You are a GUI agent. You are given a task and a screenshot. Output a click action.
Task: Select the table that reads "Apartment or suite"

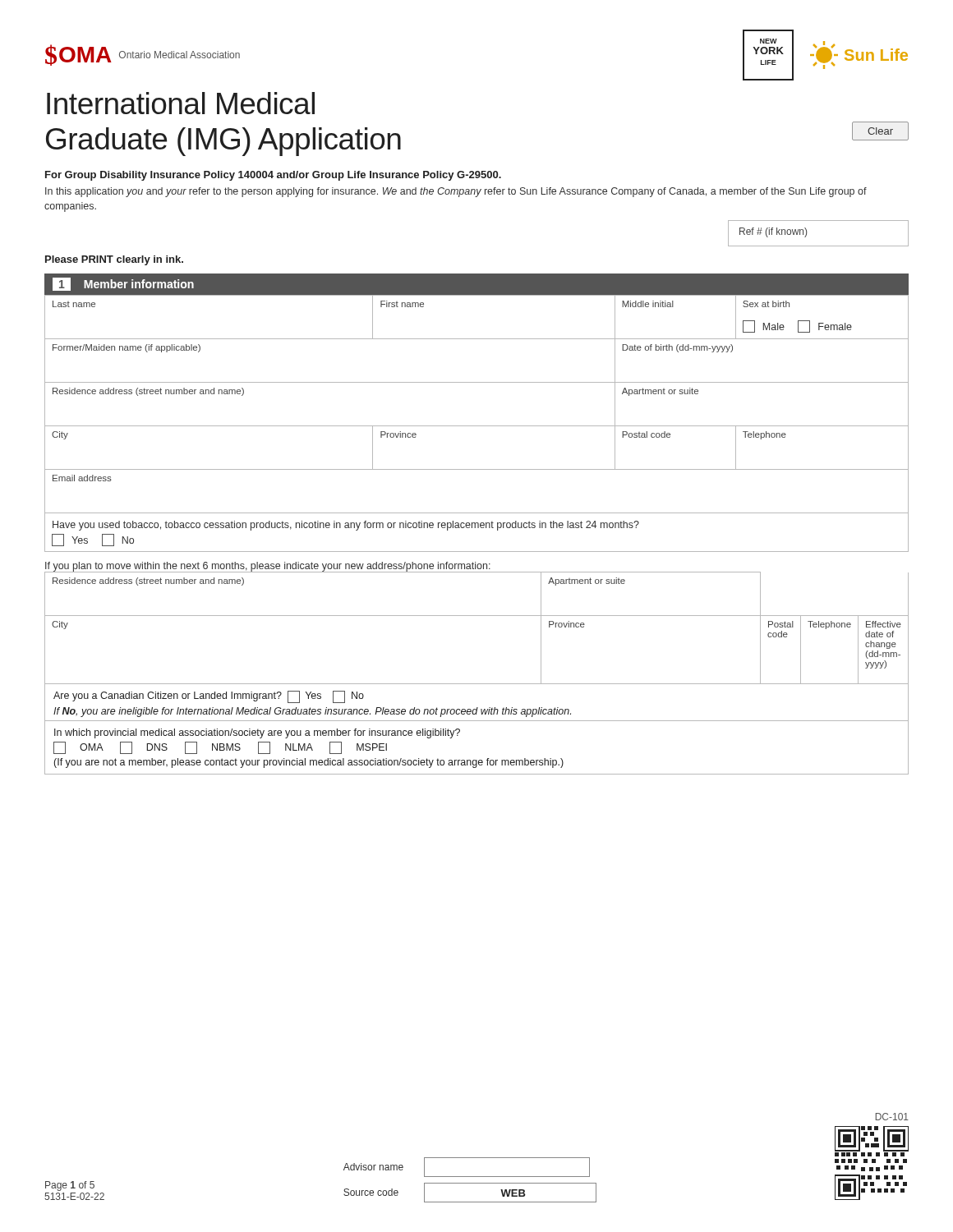(476, 628)
